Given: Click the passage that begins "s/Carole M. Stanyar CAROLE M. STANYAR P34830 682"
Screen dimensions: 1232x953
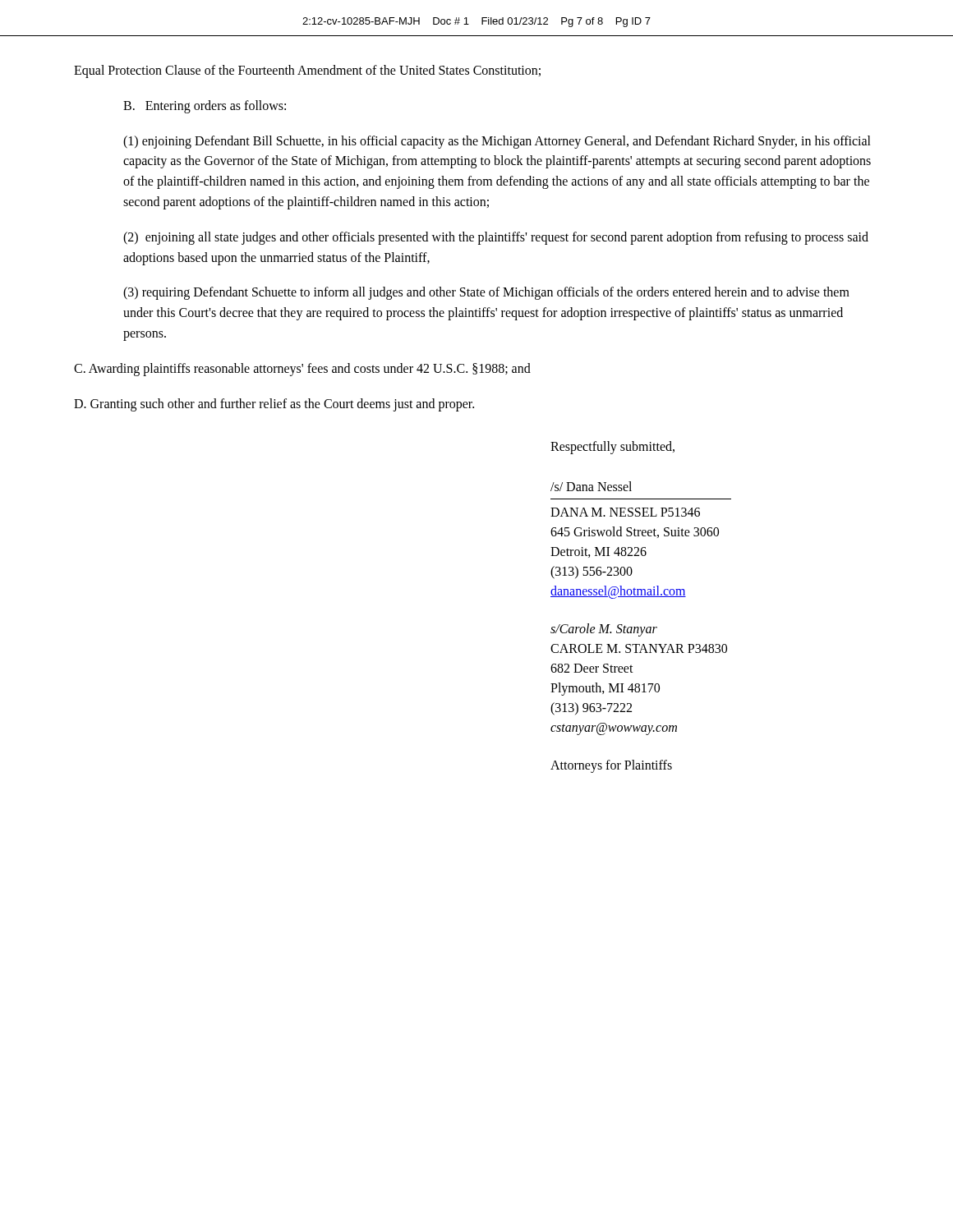Looking at the screenshot, I should [639, 677].
